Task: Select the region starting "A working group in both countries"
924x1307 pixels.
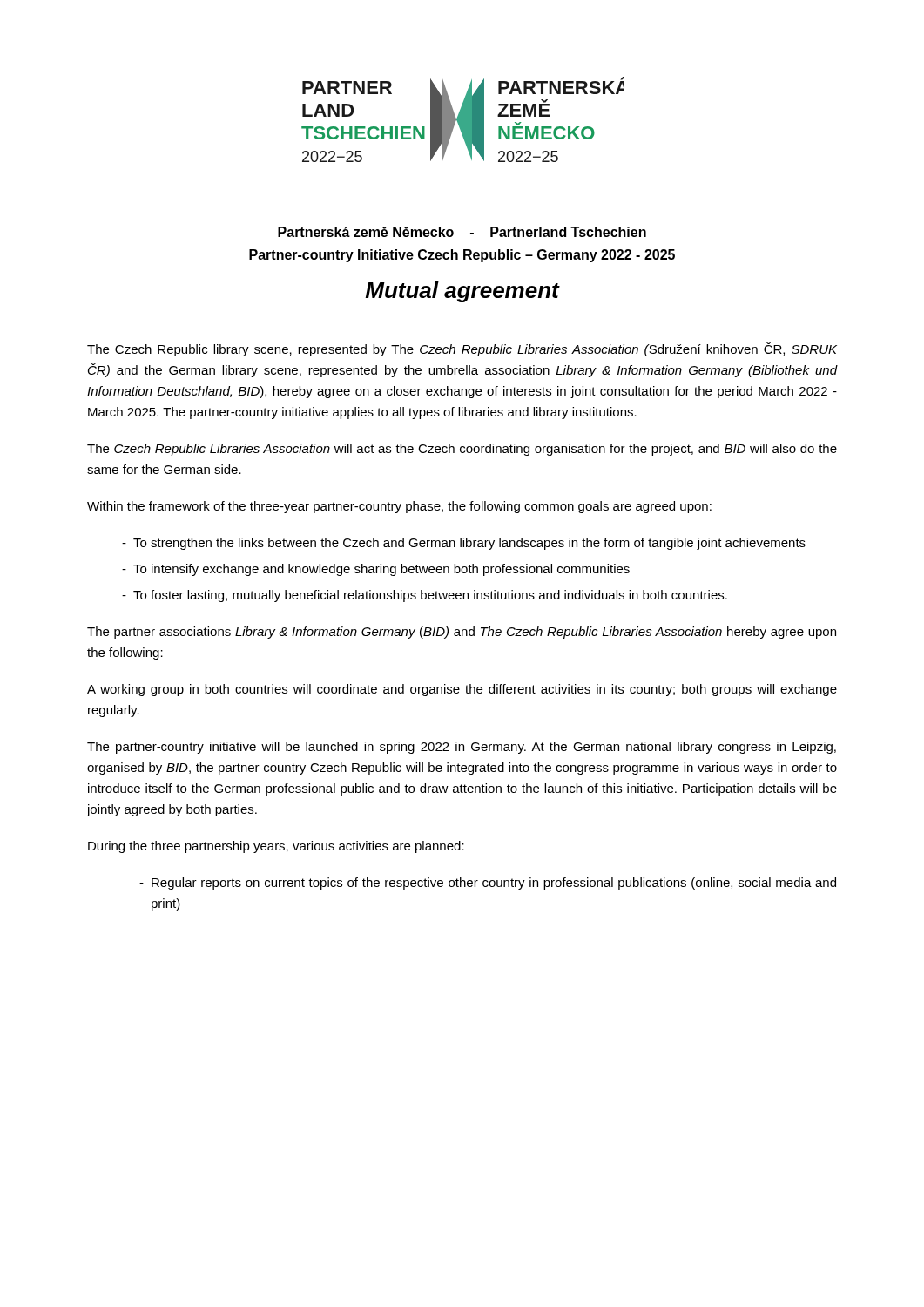Action: tap(462, 699)
